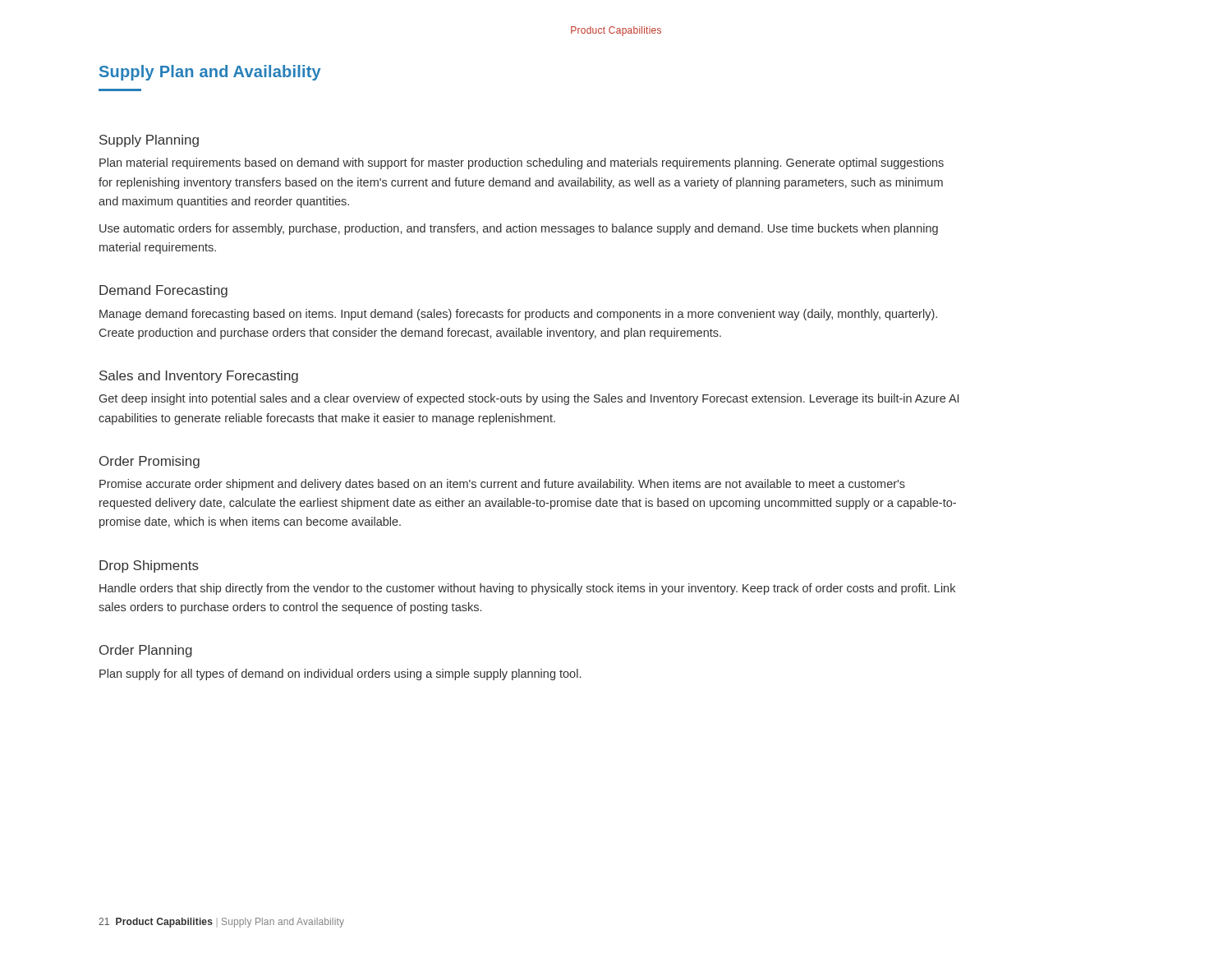1232x953 pixels.
Task: Navigate to the block starting "Order Planning"
Action: click(145, 651)
